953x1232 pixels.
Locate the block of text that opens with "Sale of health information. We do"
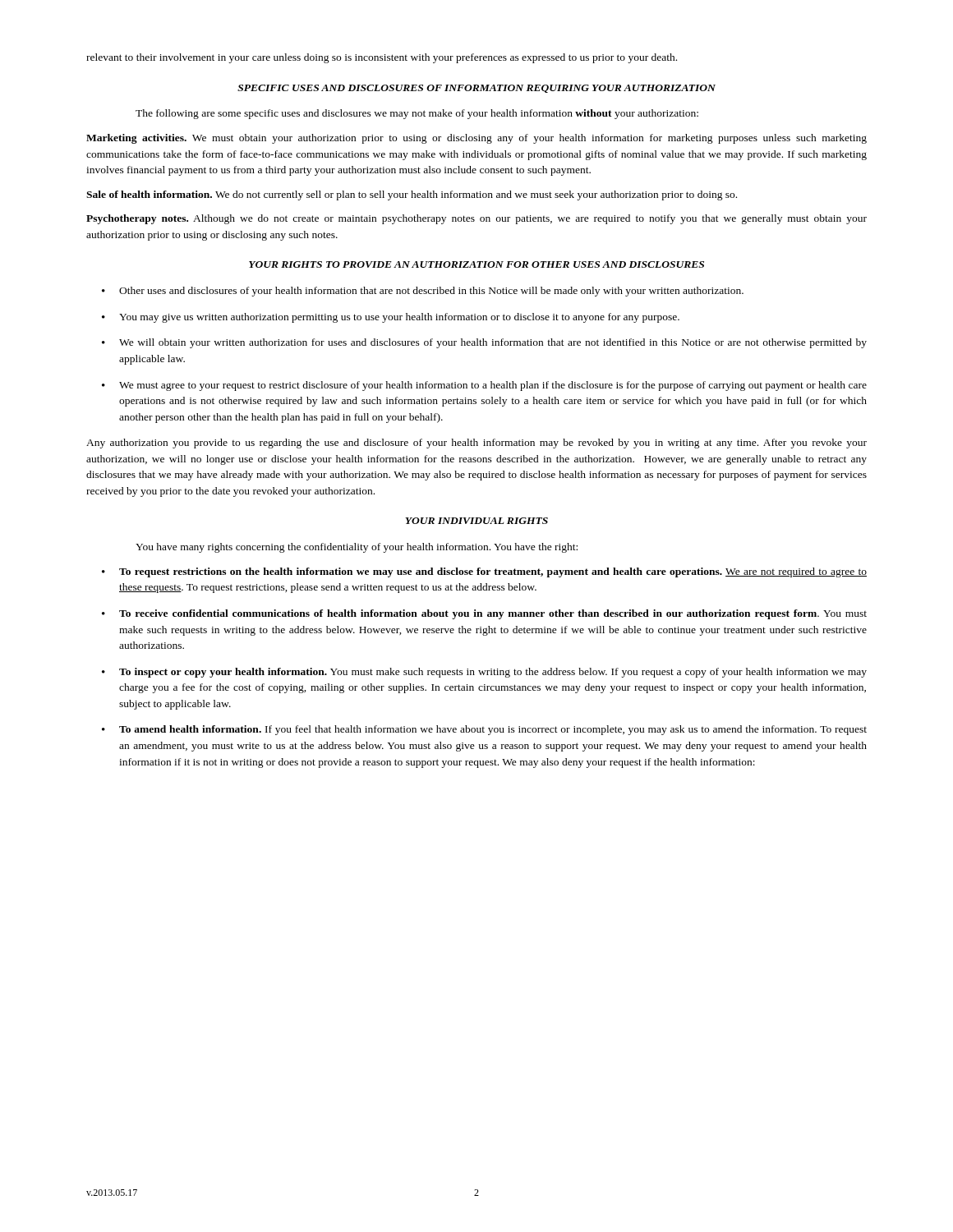[412, 194]
